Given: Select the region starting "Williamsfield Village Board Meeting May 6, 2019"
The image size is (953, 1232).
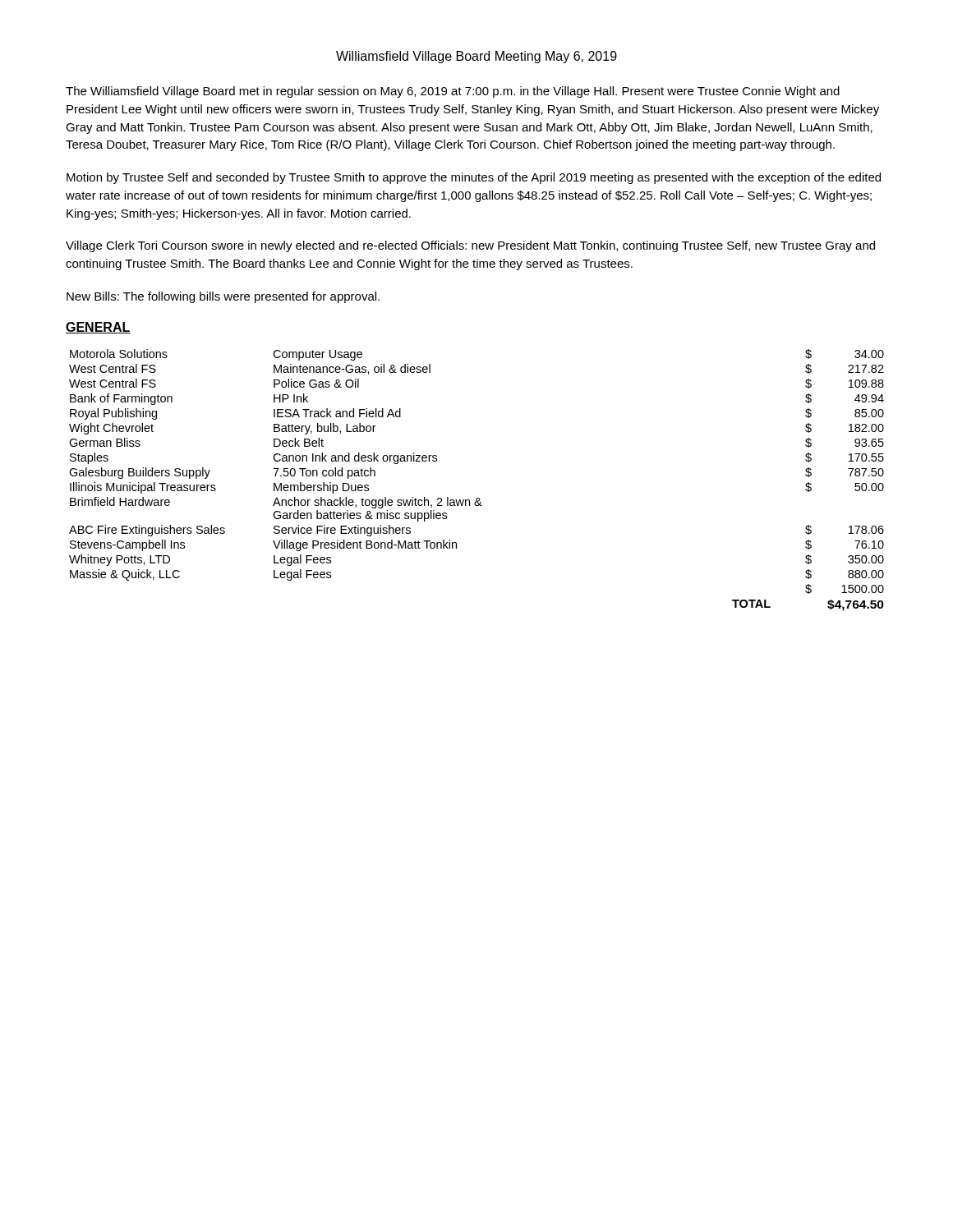Looking at the screenshot, I should click(x=476, y=56).
